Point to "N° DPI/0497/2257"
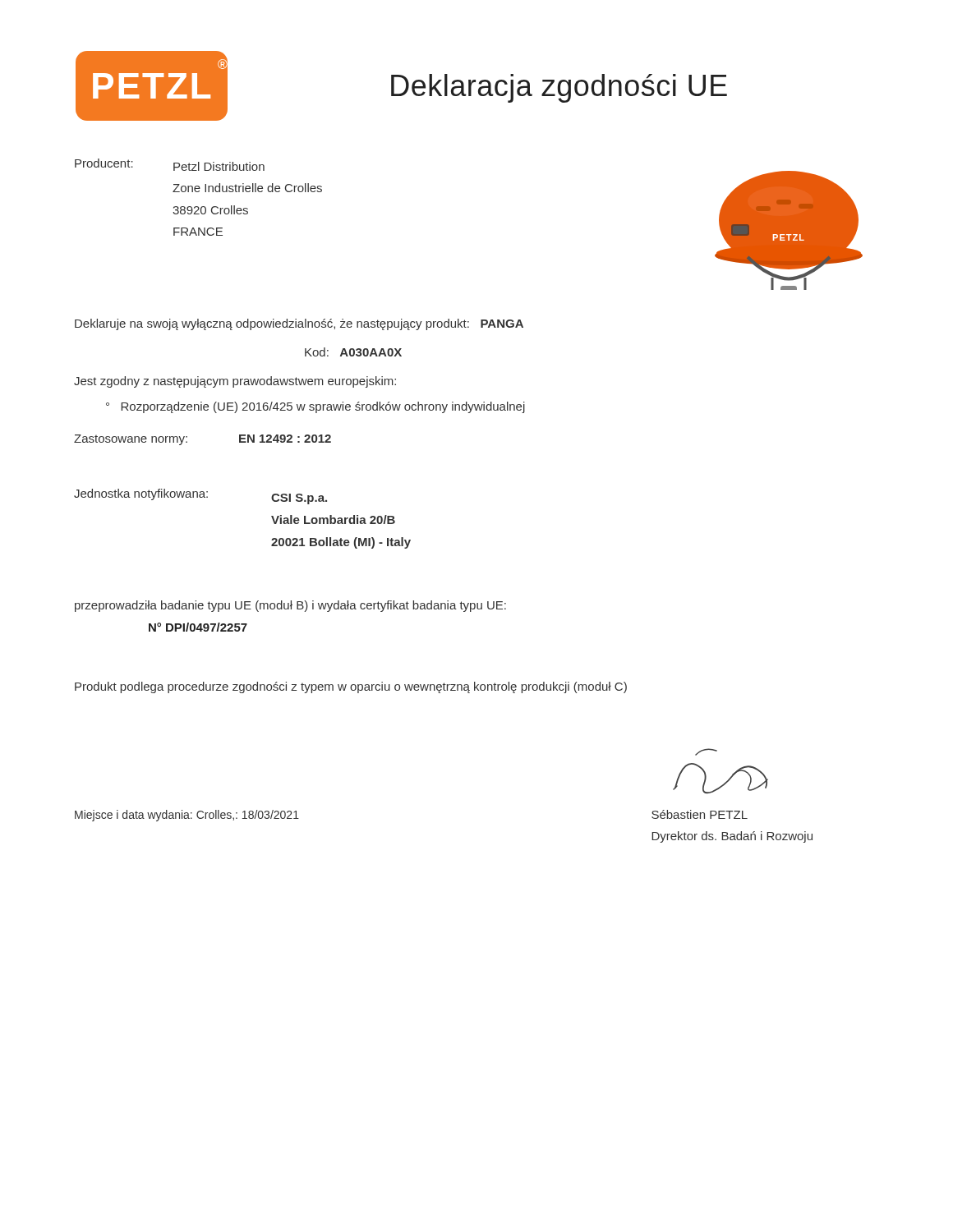This screenshot has height=1232, width=953. 198,627
